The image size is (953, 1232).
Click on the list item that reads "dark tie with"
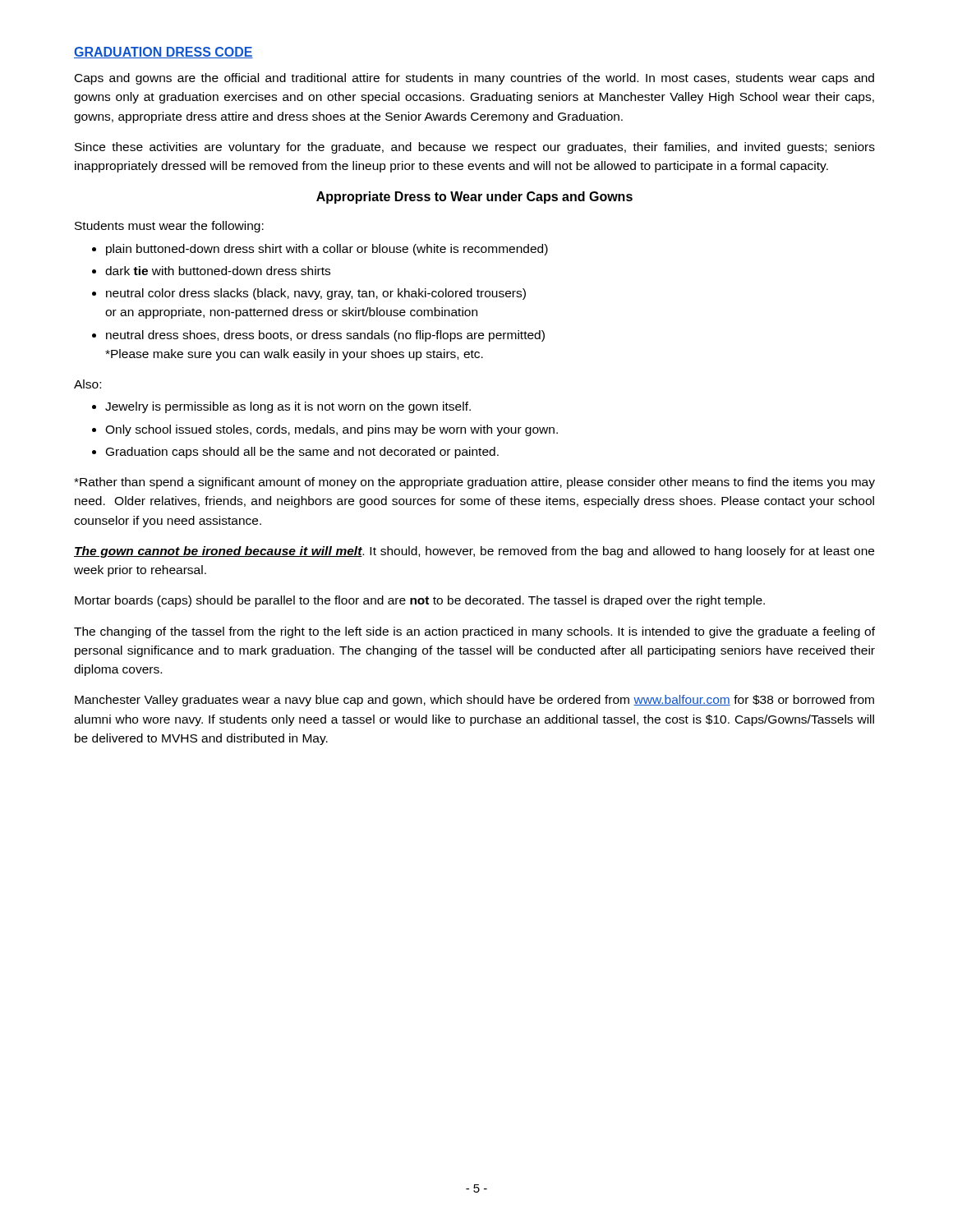coord(211,271)
